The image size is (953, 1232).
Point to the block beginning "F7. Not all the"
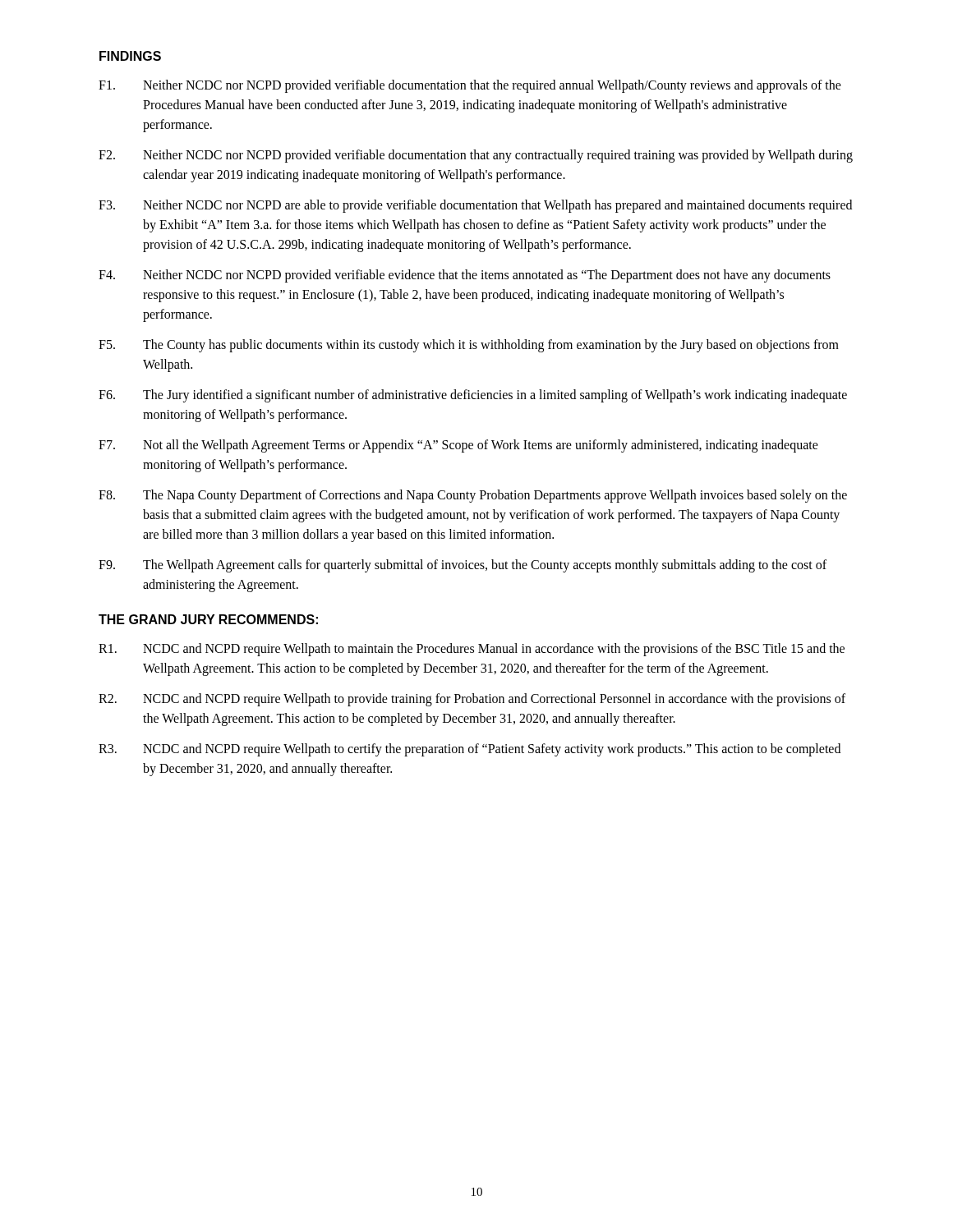pos(476,455)
